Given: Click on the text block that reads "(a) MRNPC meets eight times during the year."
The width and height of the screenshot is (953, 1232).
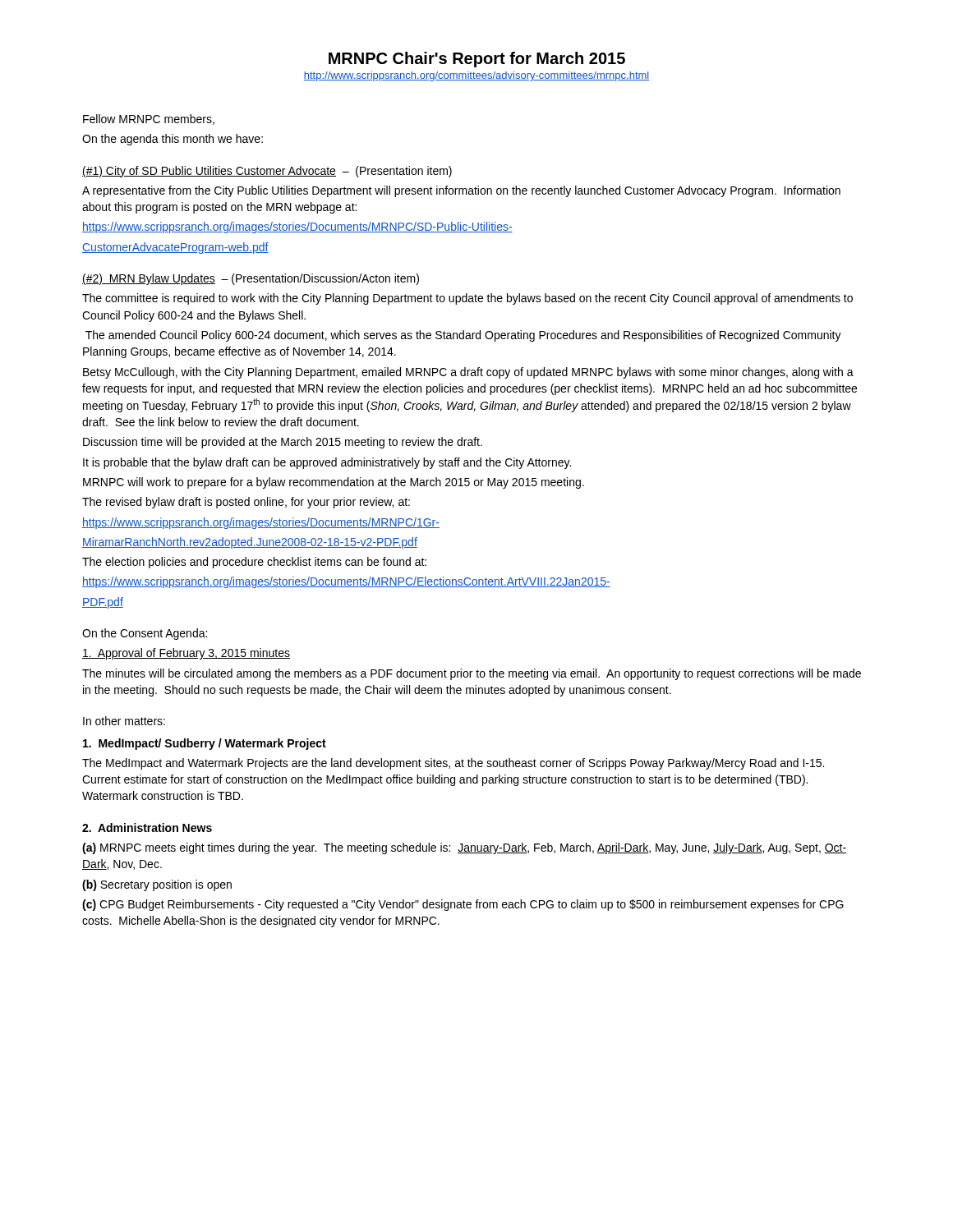Looking at the screenshot, I should point(464,848).
